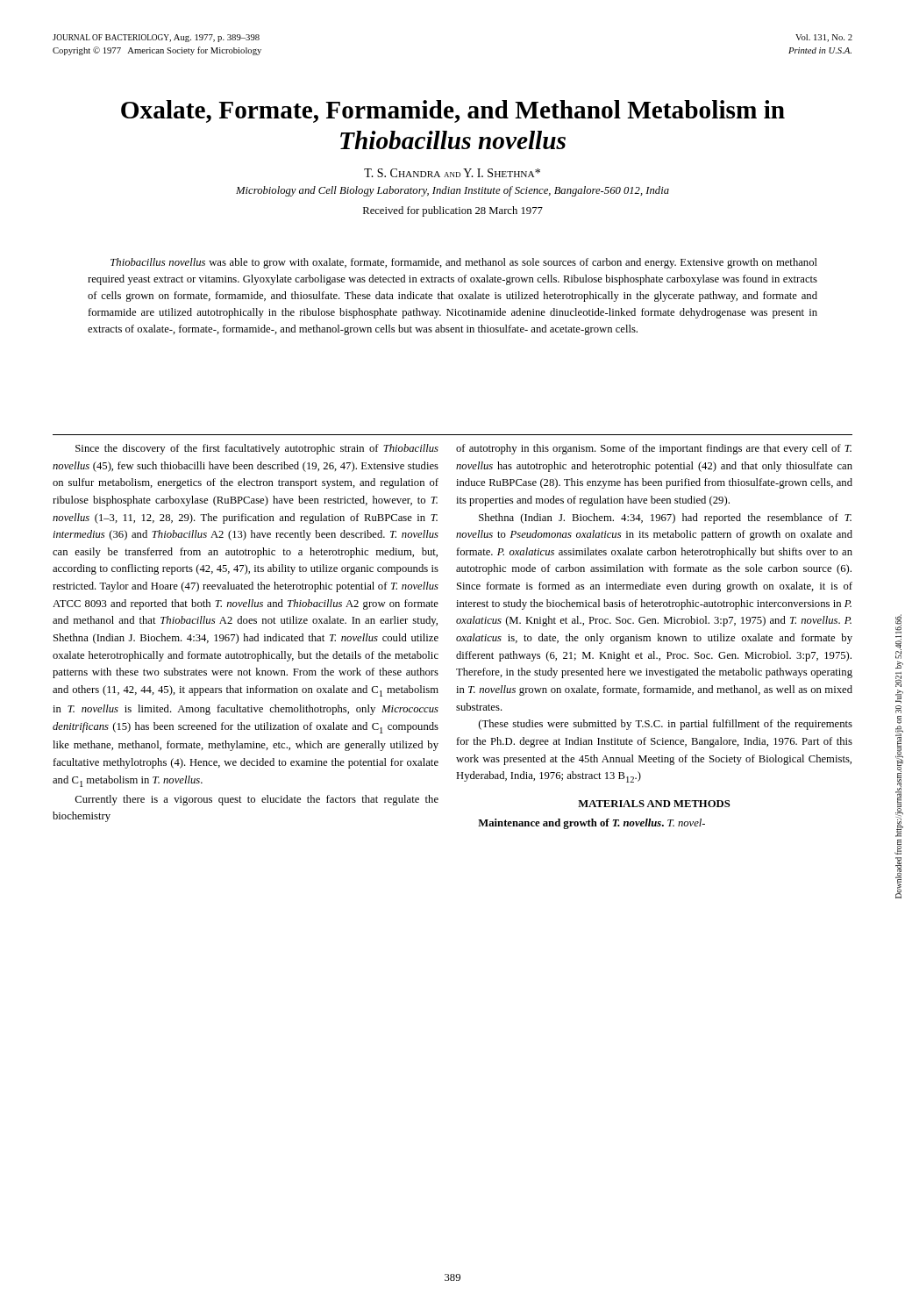Locate the text block with the text "Since the discovery of"
The width and height of the screenshot is (905, 1316).
[x=246, y=633]
